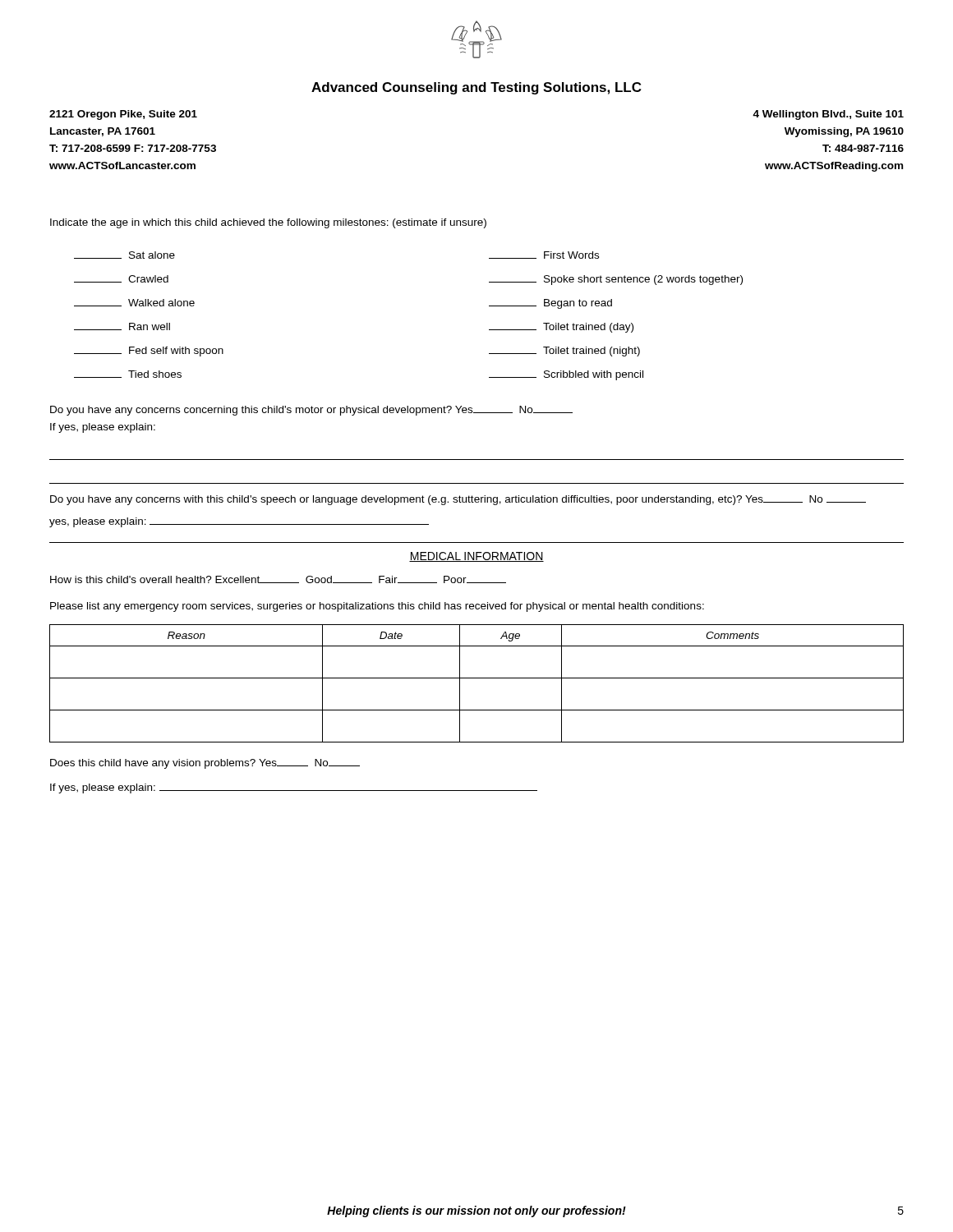953x1232 pixels.
Task: Navigate to the element starting "Please list any emergency room"
Action: tap(377, 605)
